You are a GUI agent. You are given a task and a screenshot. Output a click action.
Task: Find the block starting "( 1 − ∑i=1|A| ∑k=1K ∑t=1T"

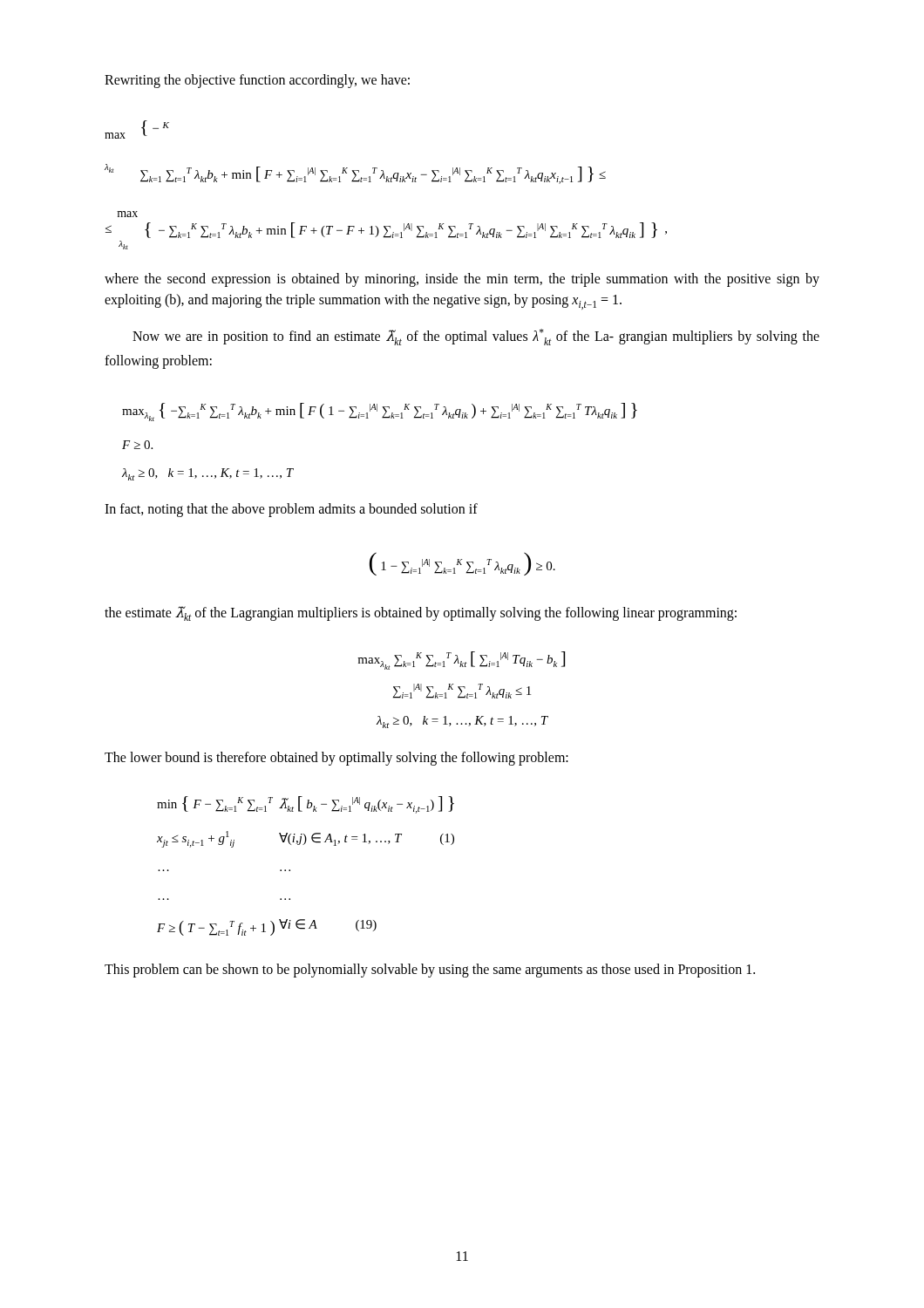pyautogui.click(x=462, y=561)
